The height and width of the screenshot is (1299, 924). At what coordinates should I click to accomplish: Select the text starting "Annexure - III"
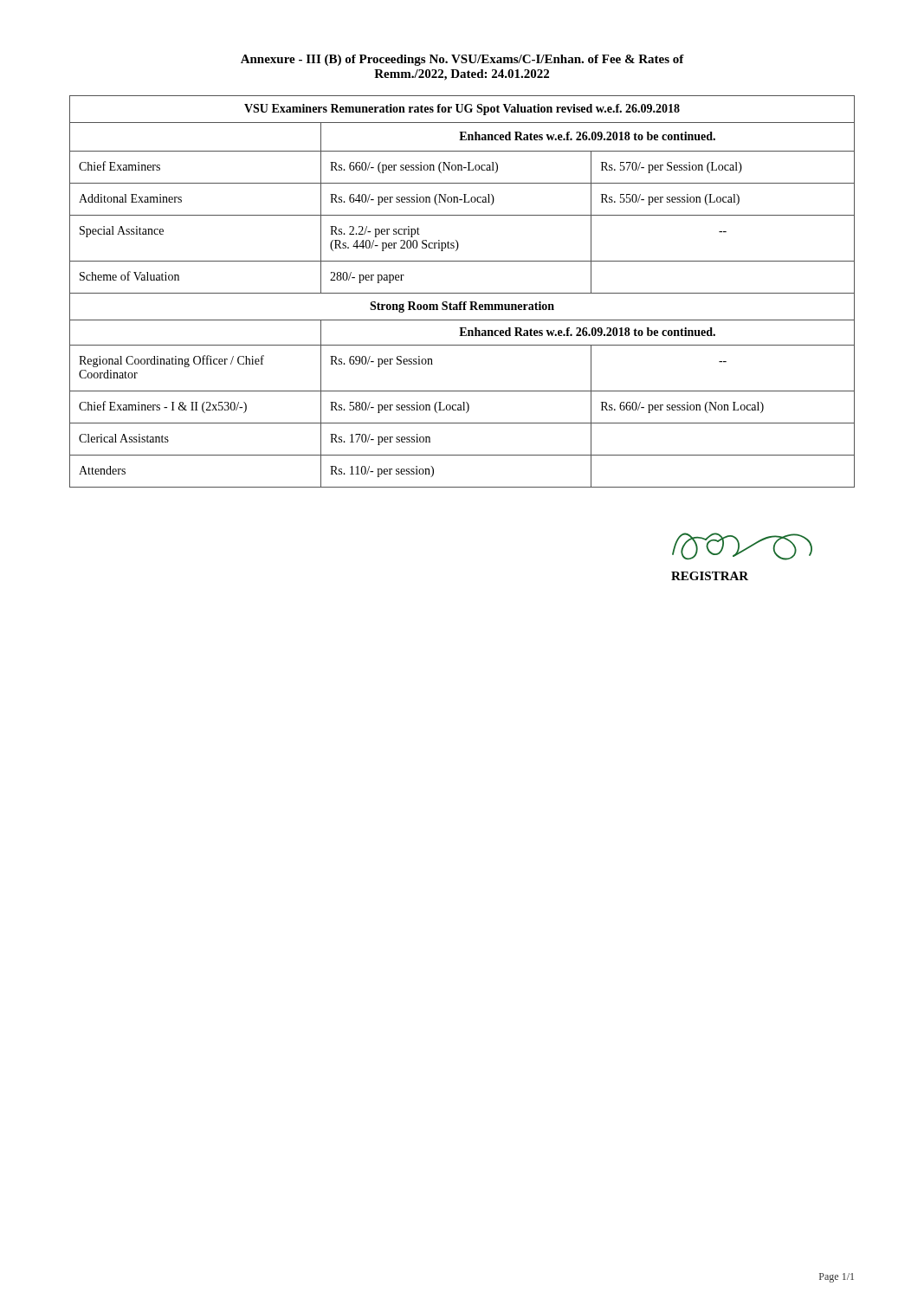coord(462,66)
